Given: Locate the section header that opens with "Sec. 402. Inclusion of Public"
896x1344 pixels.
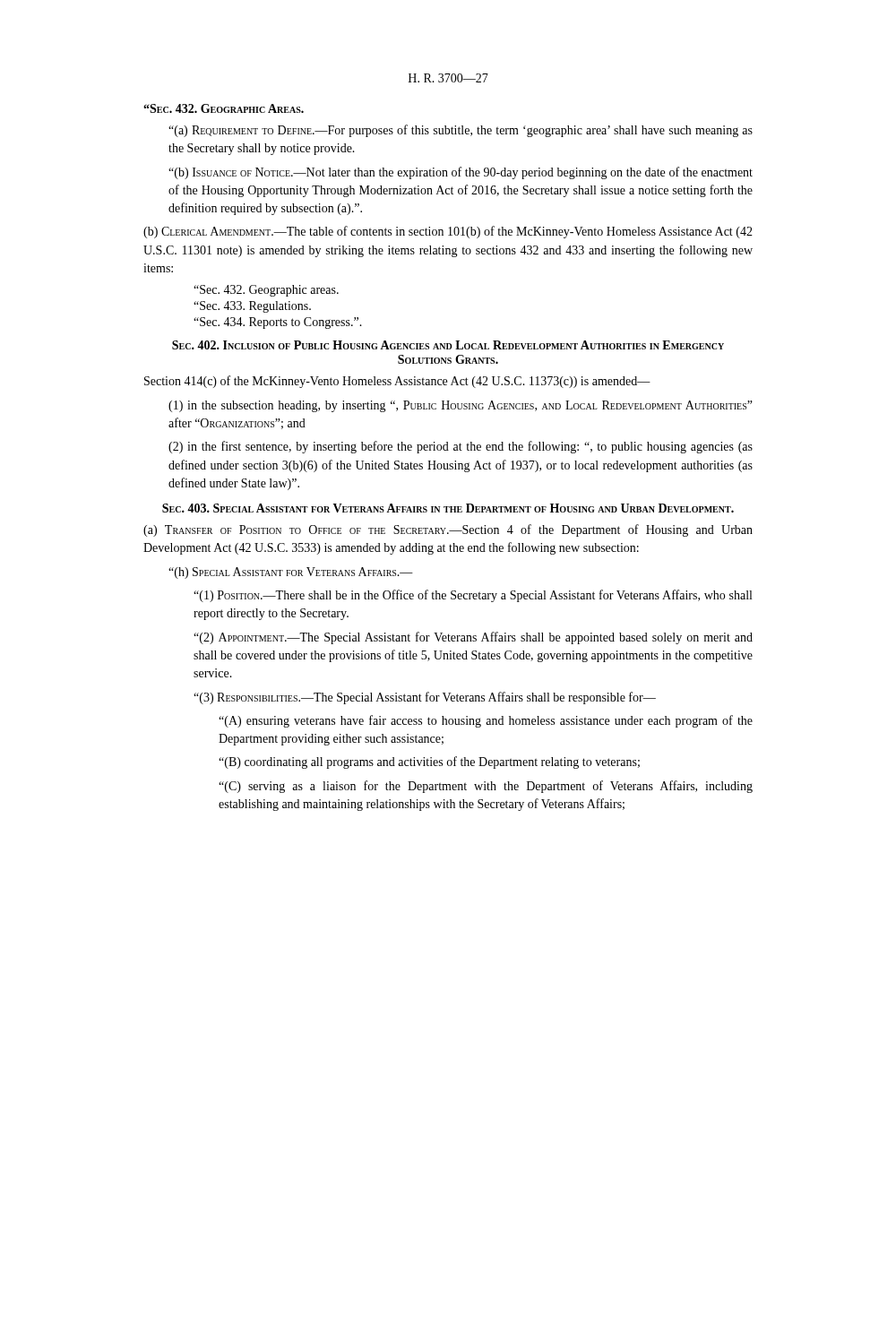Looking at the screenshot, I should [x=448, y=353].
